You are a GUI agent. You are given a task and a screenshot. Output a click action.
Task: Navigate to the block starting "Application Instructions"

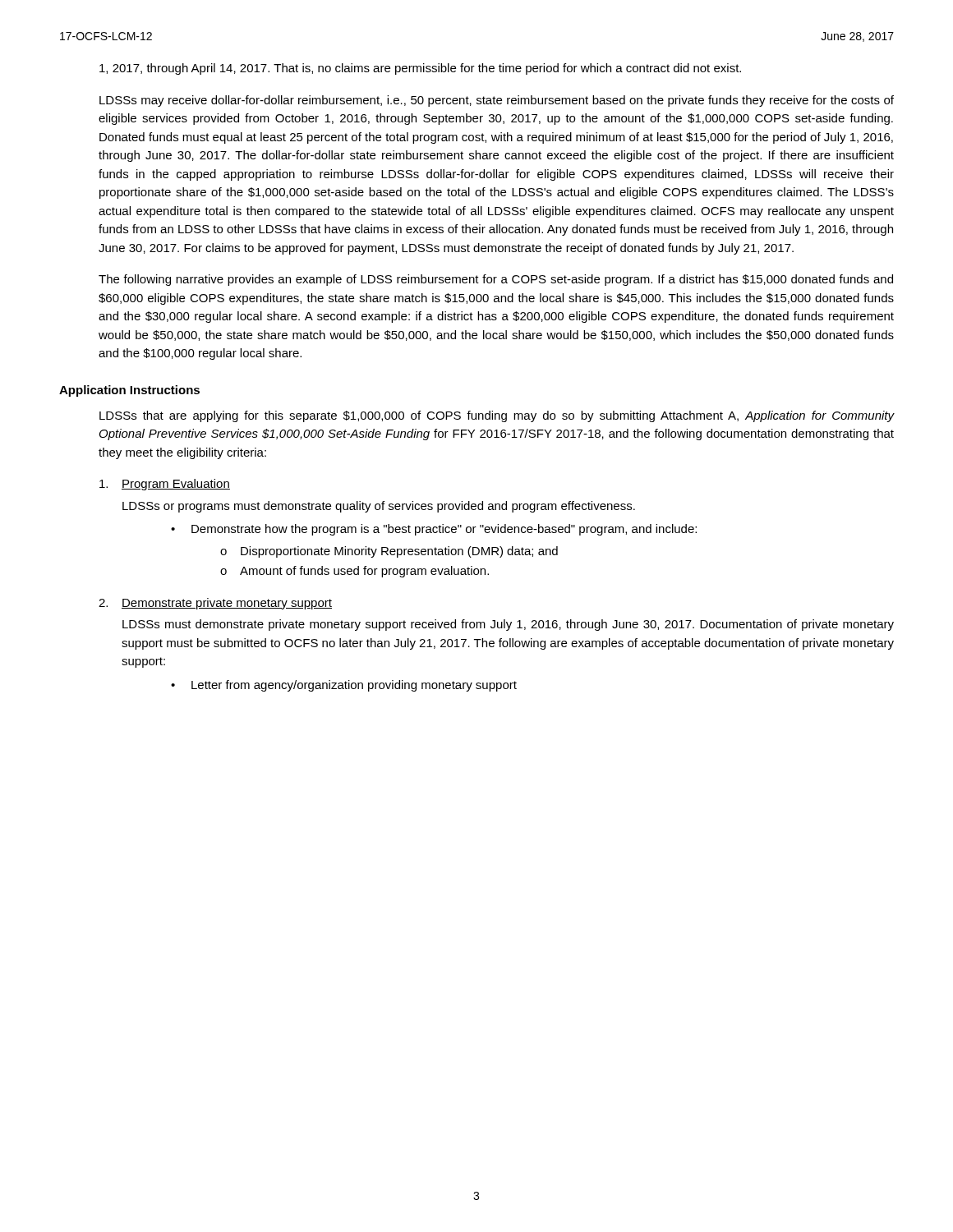tap(130, 389)
